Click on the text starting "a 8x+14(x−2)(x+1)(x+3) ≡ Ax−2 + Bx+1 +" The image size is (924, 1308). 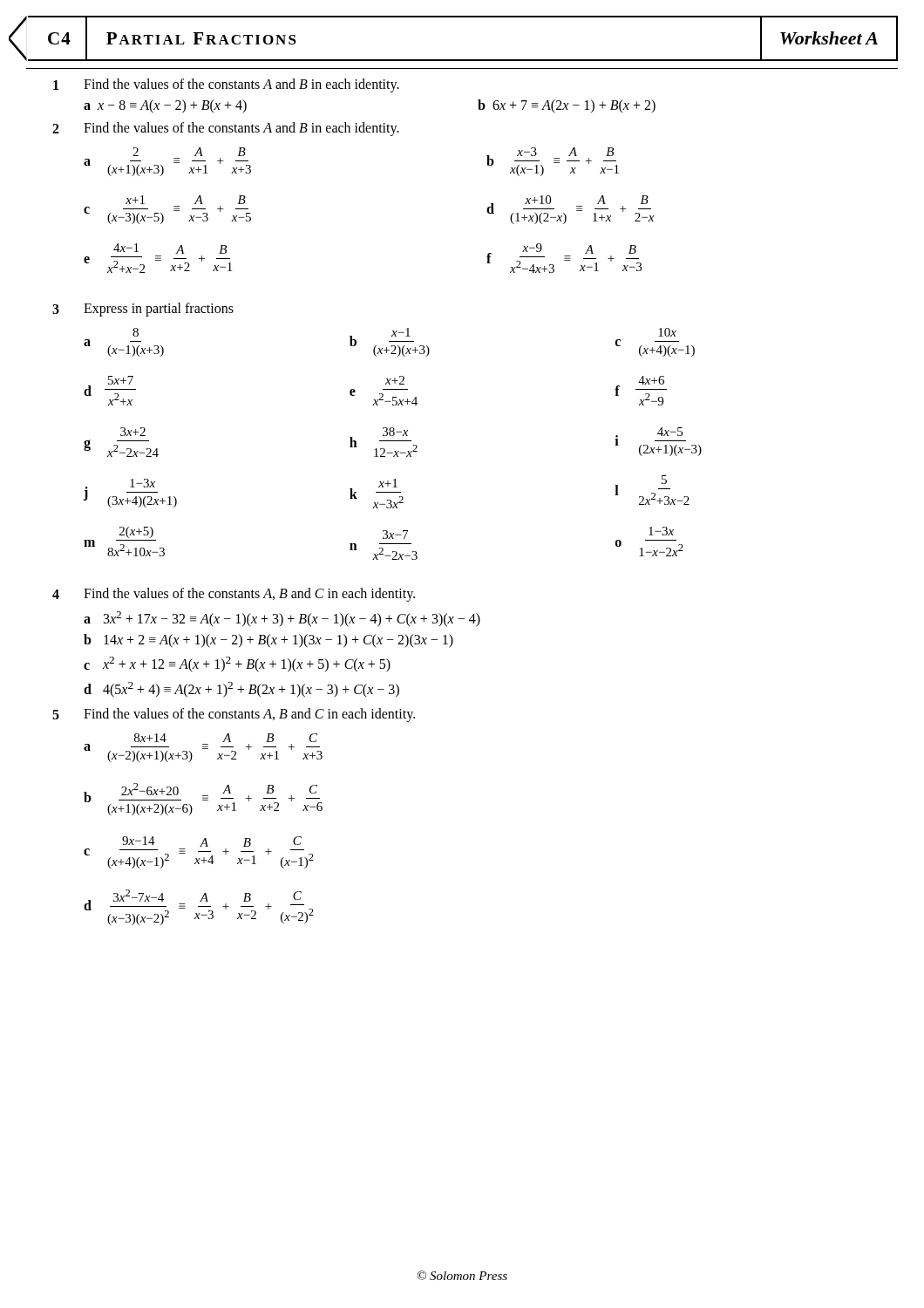(205, 747)
